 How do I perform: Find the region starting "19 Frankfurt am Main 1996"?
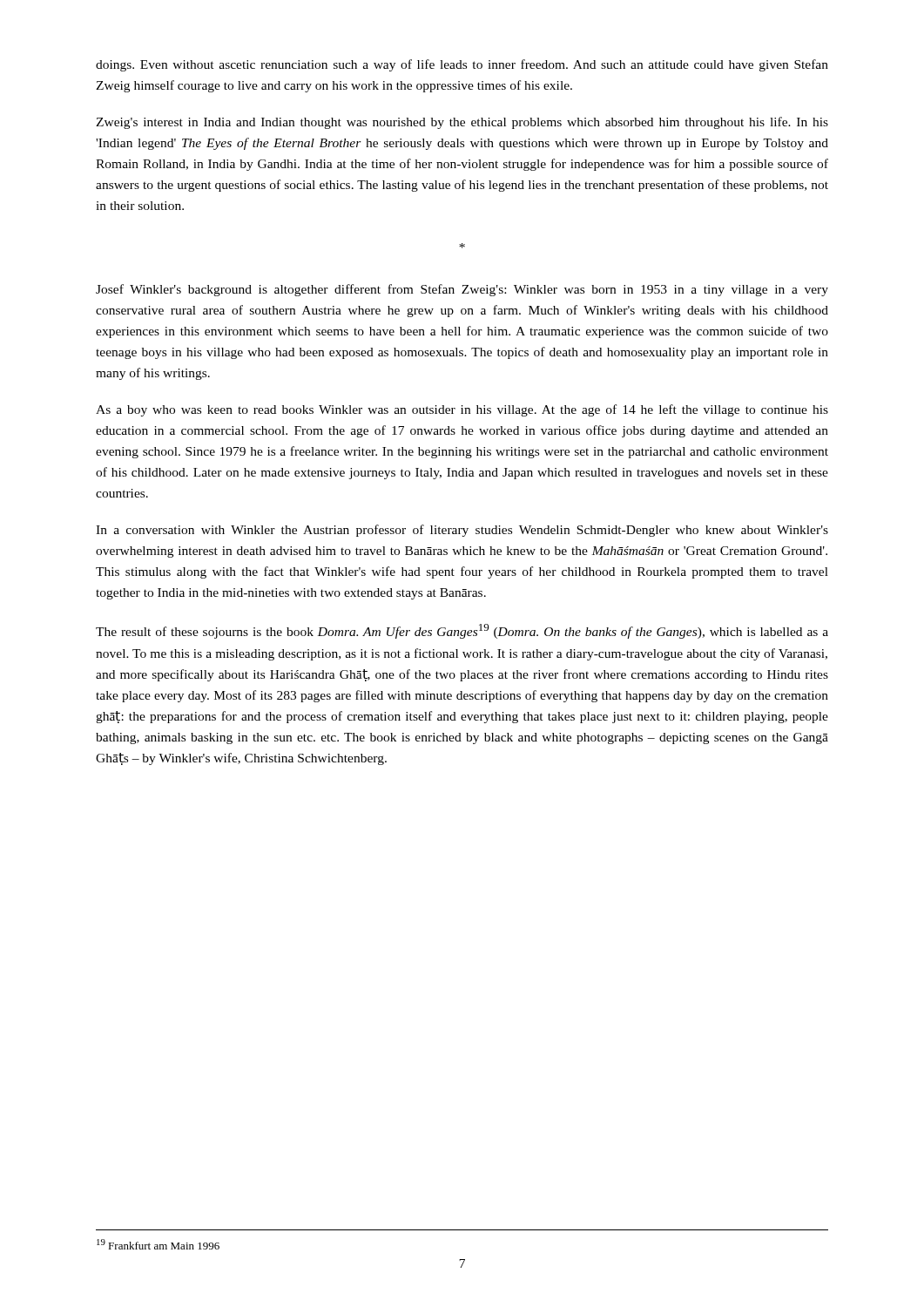tap(158, 1245)
